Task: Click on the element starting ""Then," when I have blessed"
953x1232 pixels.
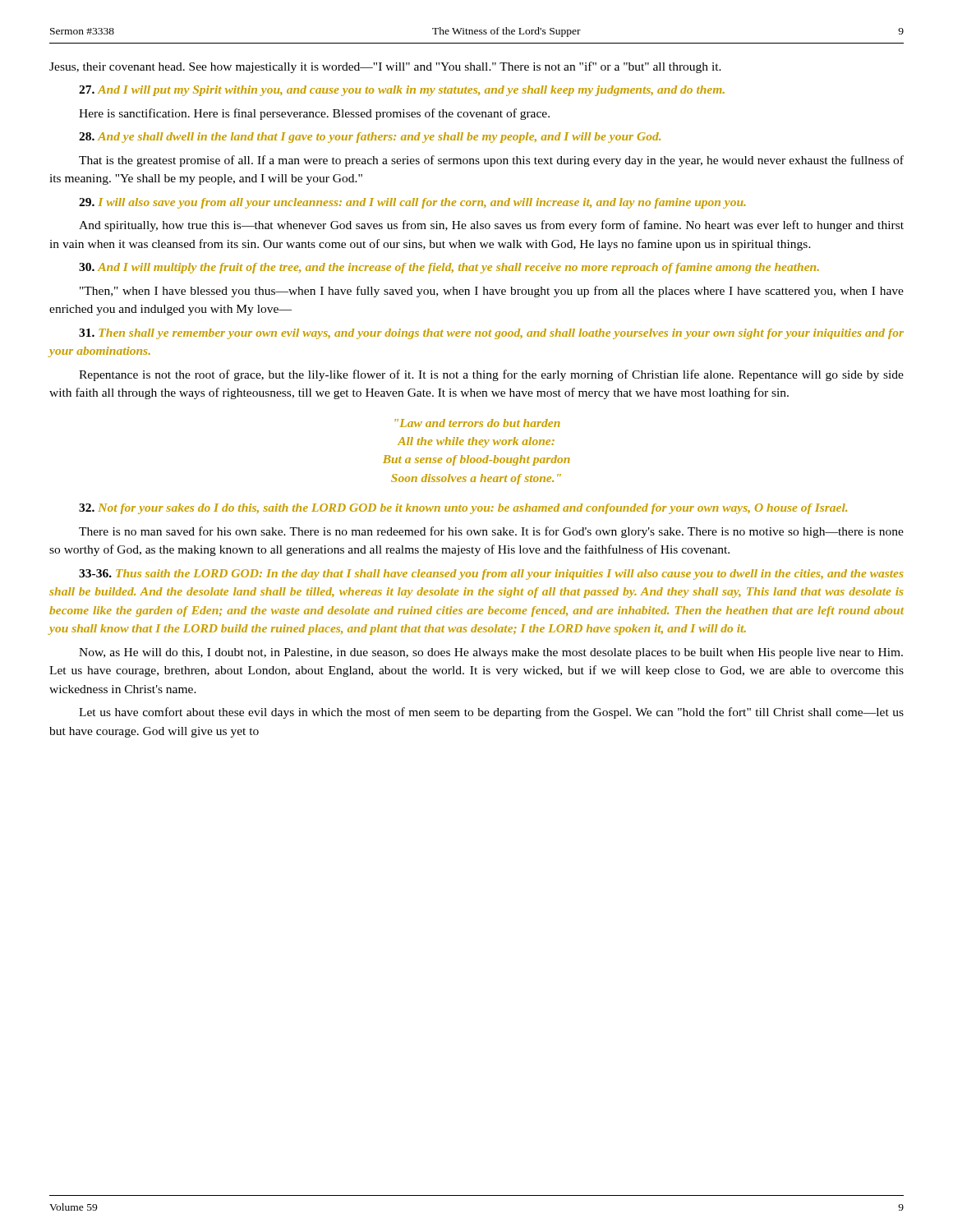Action: (476, 300)
